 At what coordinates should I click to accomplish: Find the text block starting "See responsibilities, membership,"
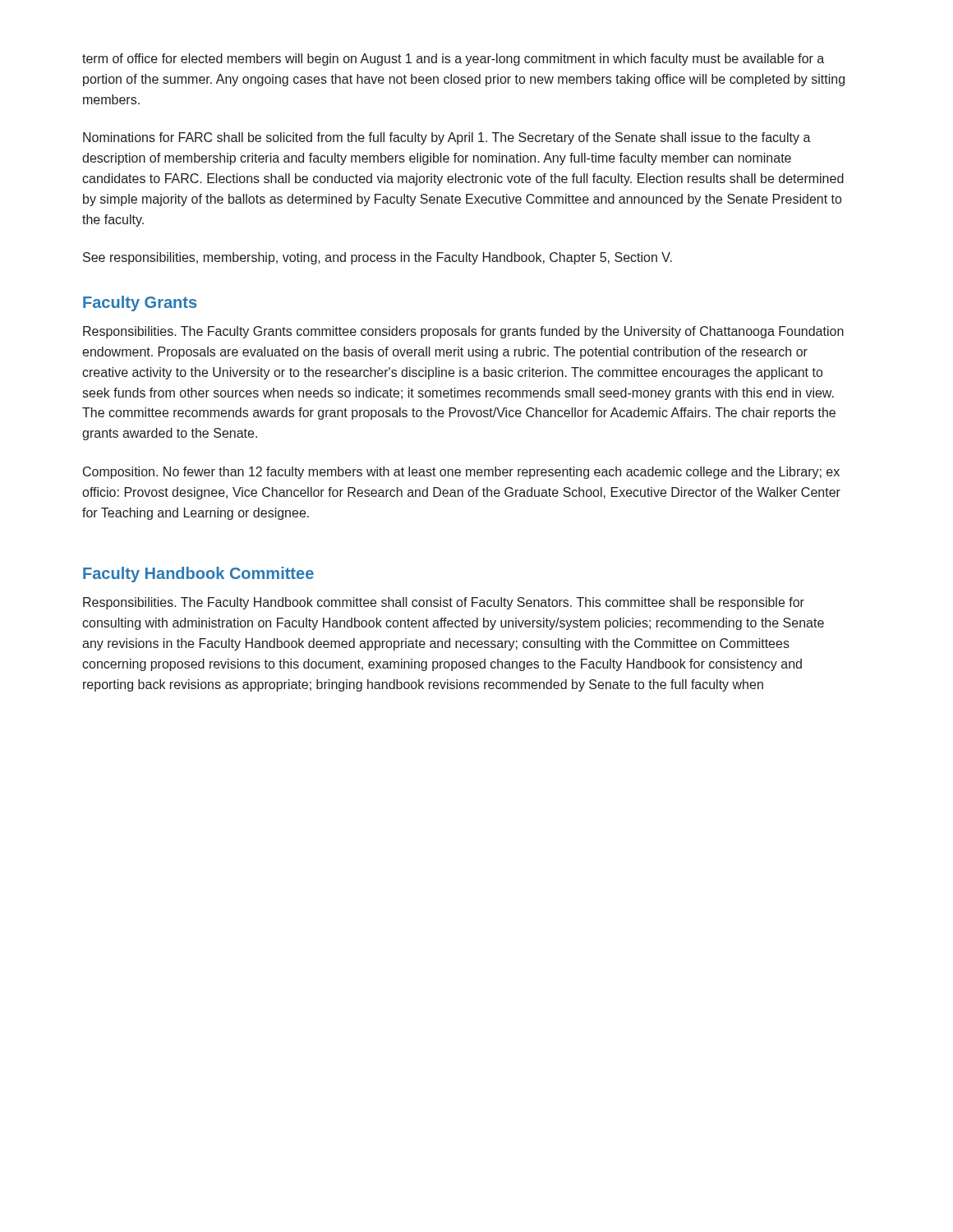click(377, 258)
